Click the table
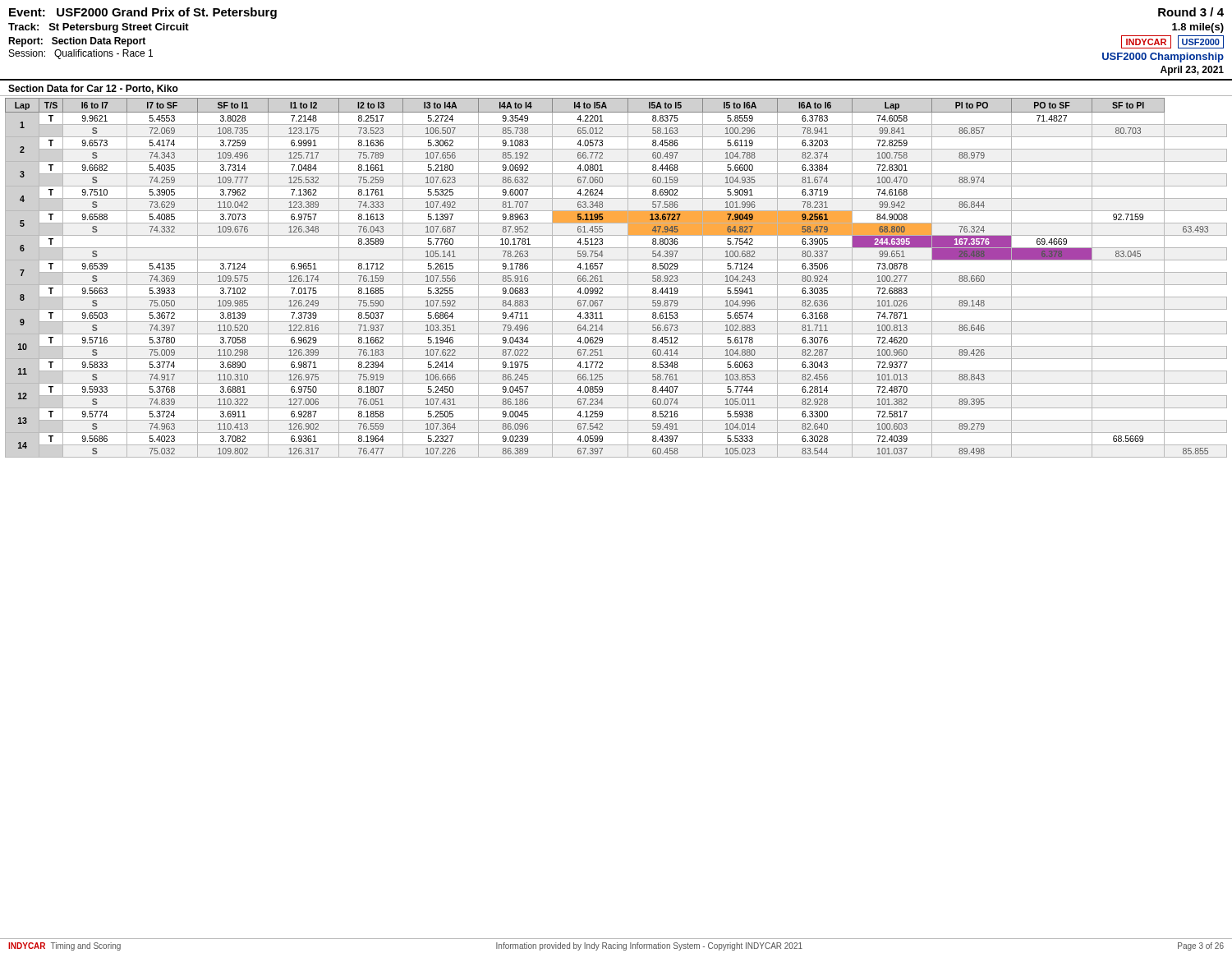1232x953 pixels. click(x=616, y=278)
